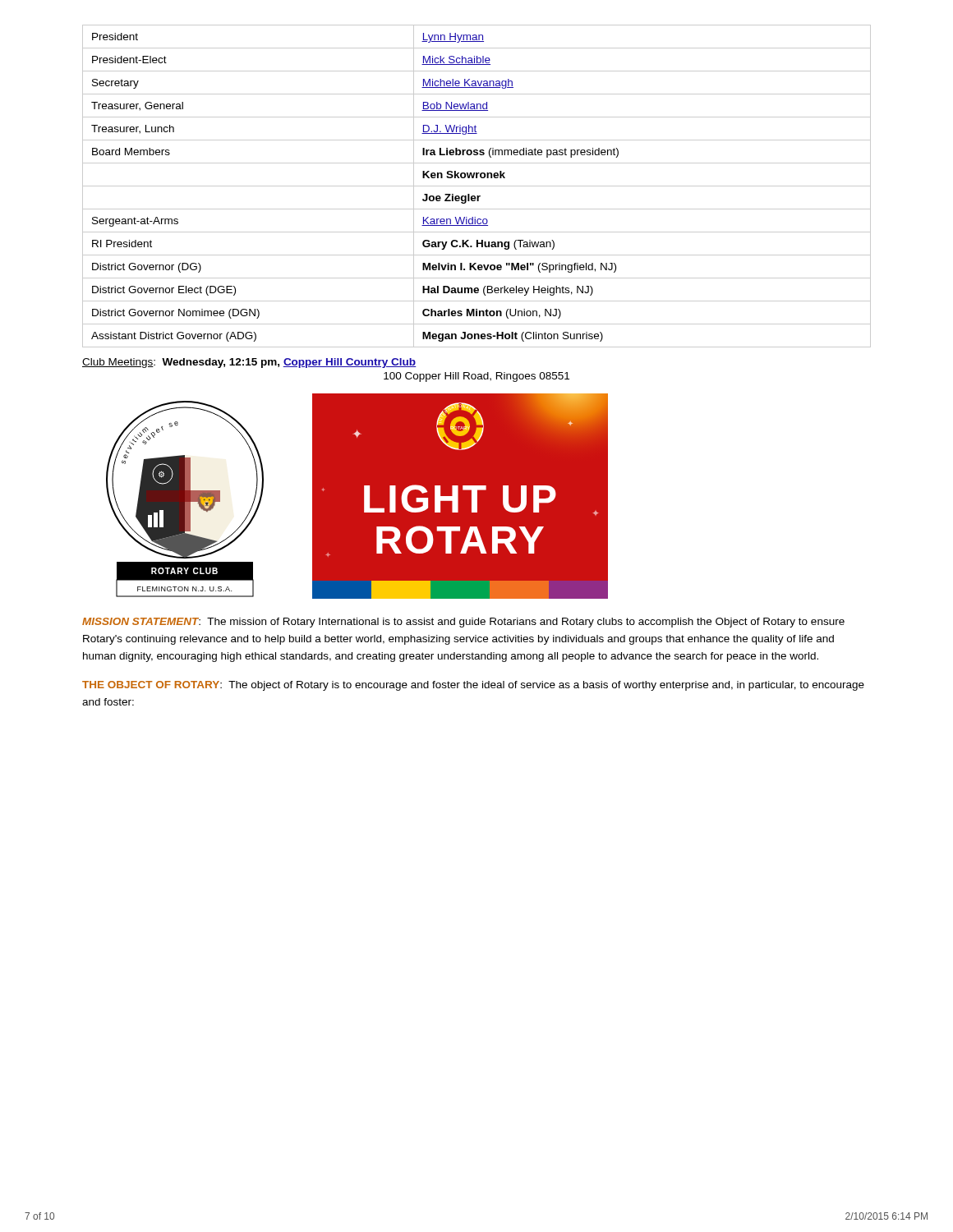Screen dimensions: 1232x953
Task: Locate the text block that reads "MISSION STATEMENT: The mission of"
Action: (463, 638)
